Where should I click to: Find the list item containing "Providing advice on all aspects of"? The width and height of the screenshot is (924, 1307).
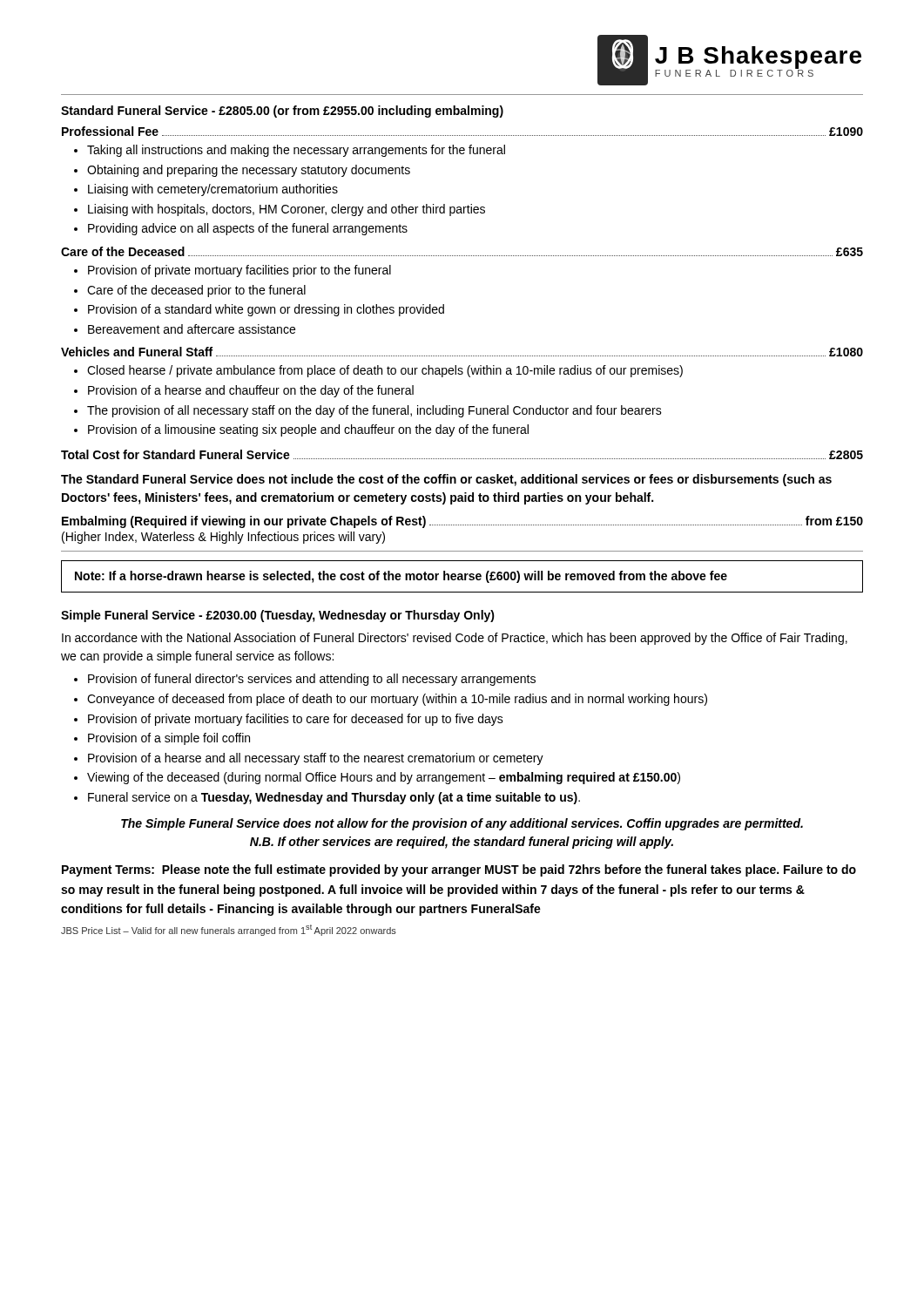[x=241, y=229]
